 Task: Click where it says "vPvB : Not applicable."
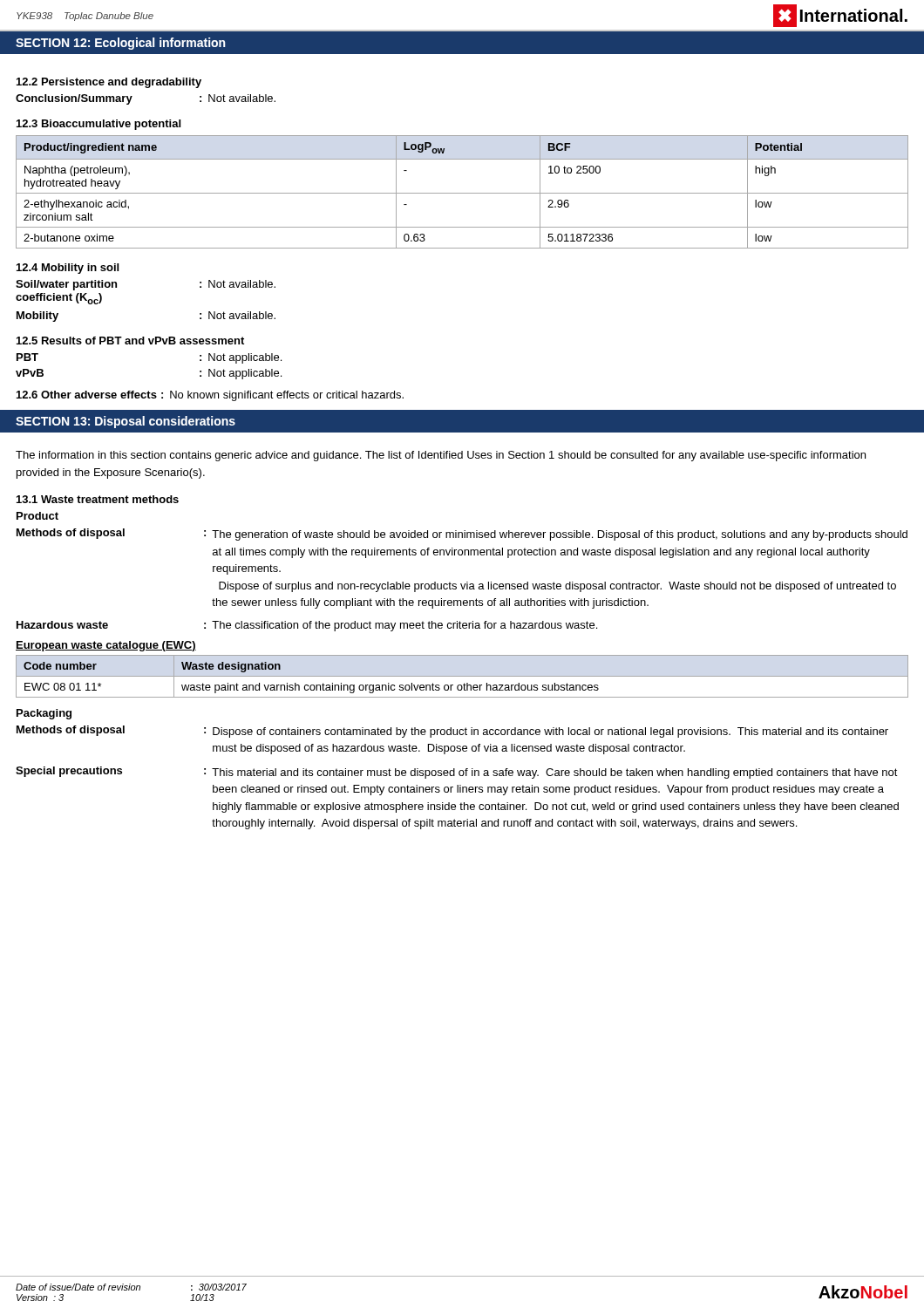[x=28, y=374]
